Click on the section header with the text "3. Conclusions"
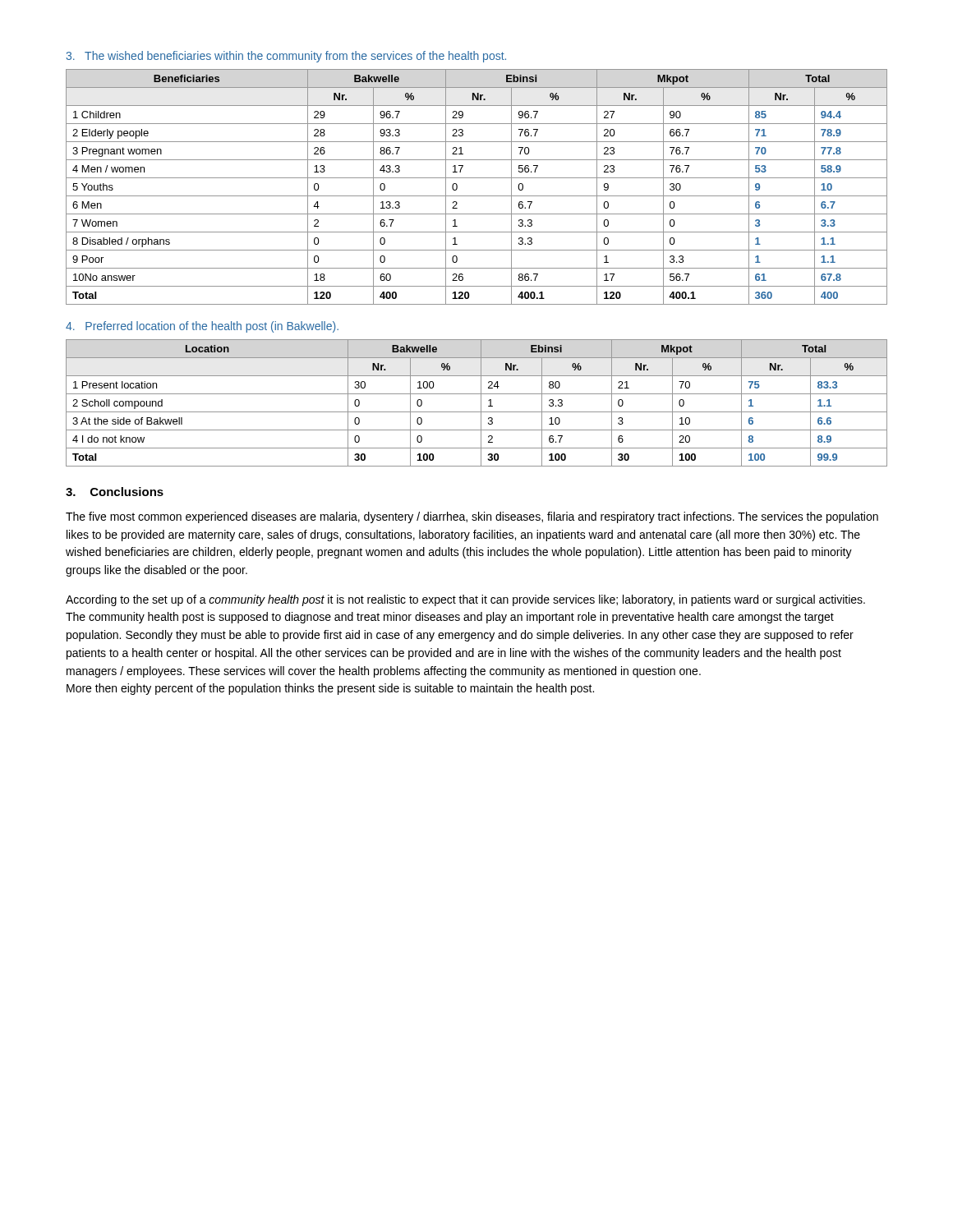Image resolution: width=953 pixels, height=1232 pixels. point(115,492)
